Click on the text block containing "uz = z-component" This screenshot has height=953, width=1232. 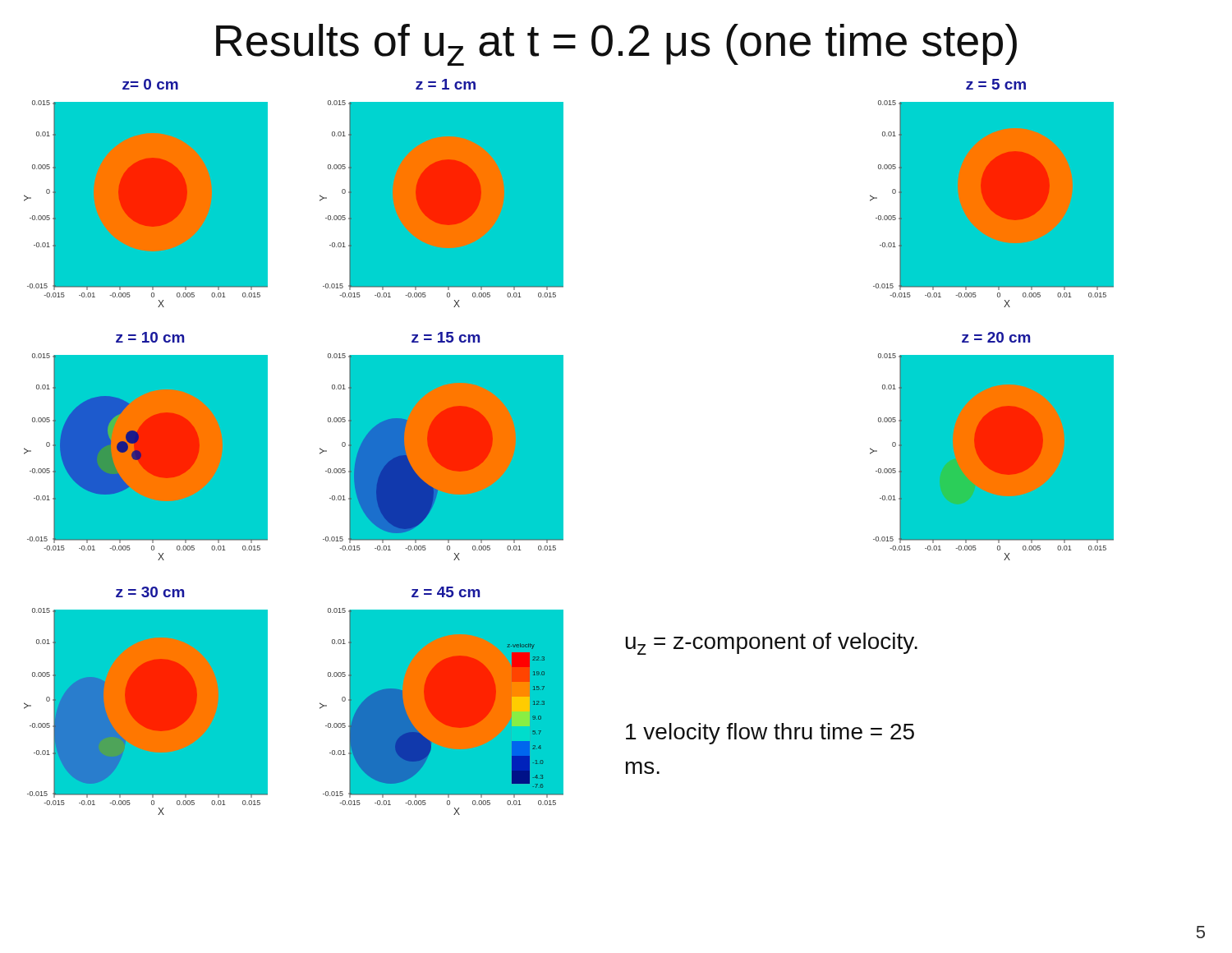click(772, 644)
